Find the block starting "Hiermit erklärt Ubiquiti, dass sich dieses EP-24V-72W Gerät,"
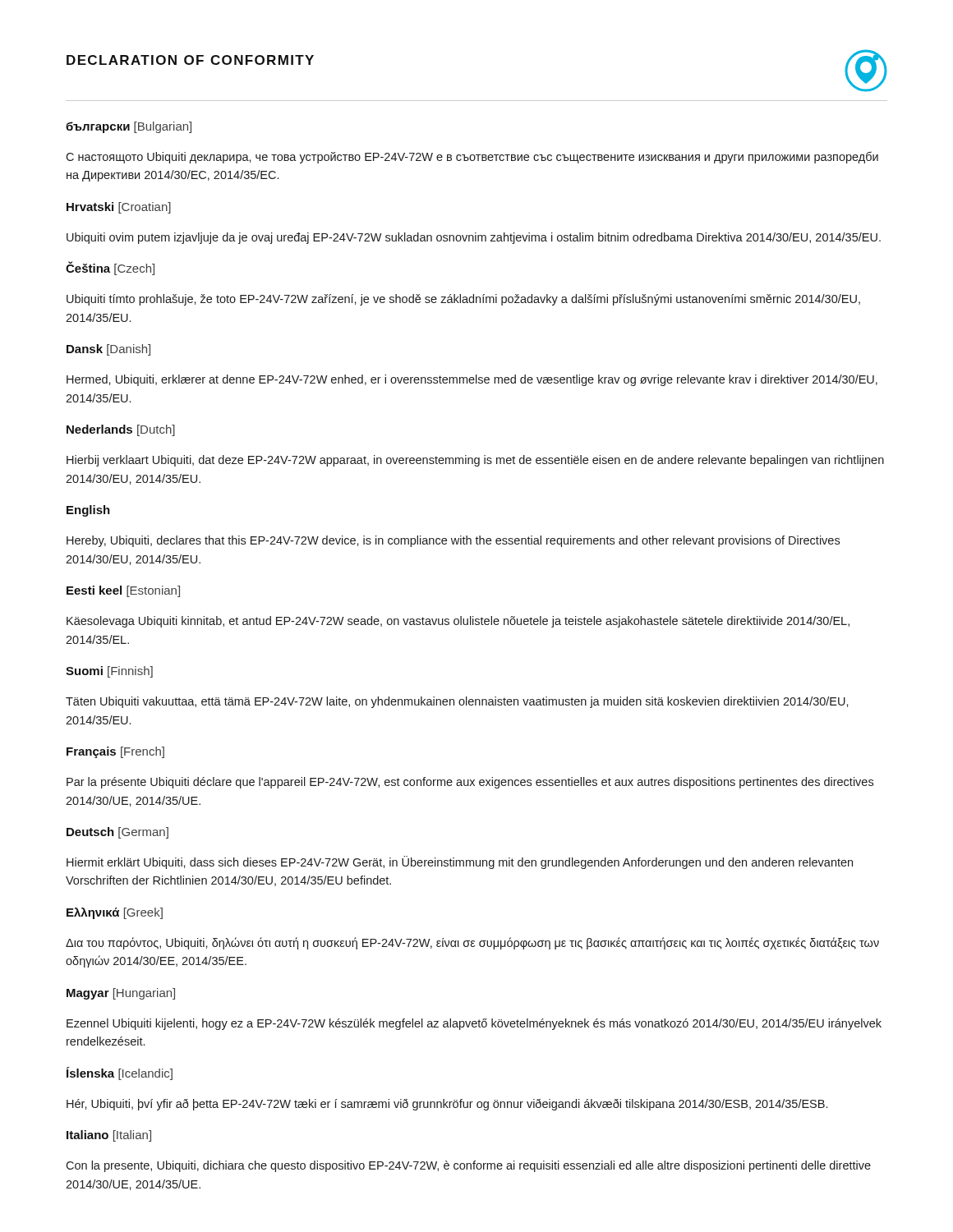The height and width of the screenshot is (1232, 953). (476, 872)
